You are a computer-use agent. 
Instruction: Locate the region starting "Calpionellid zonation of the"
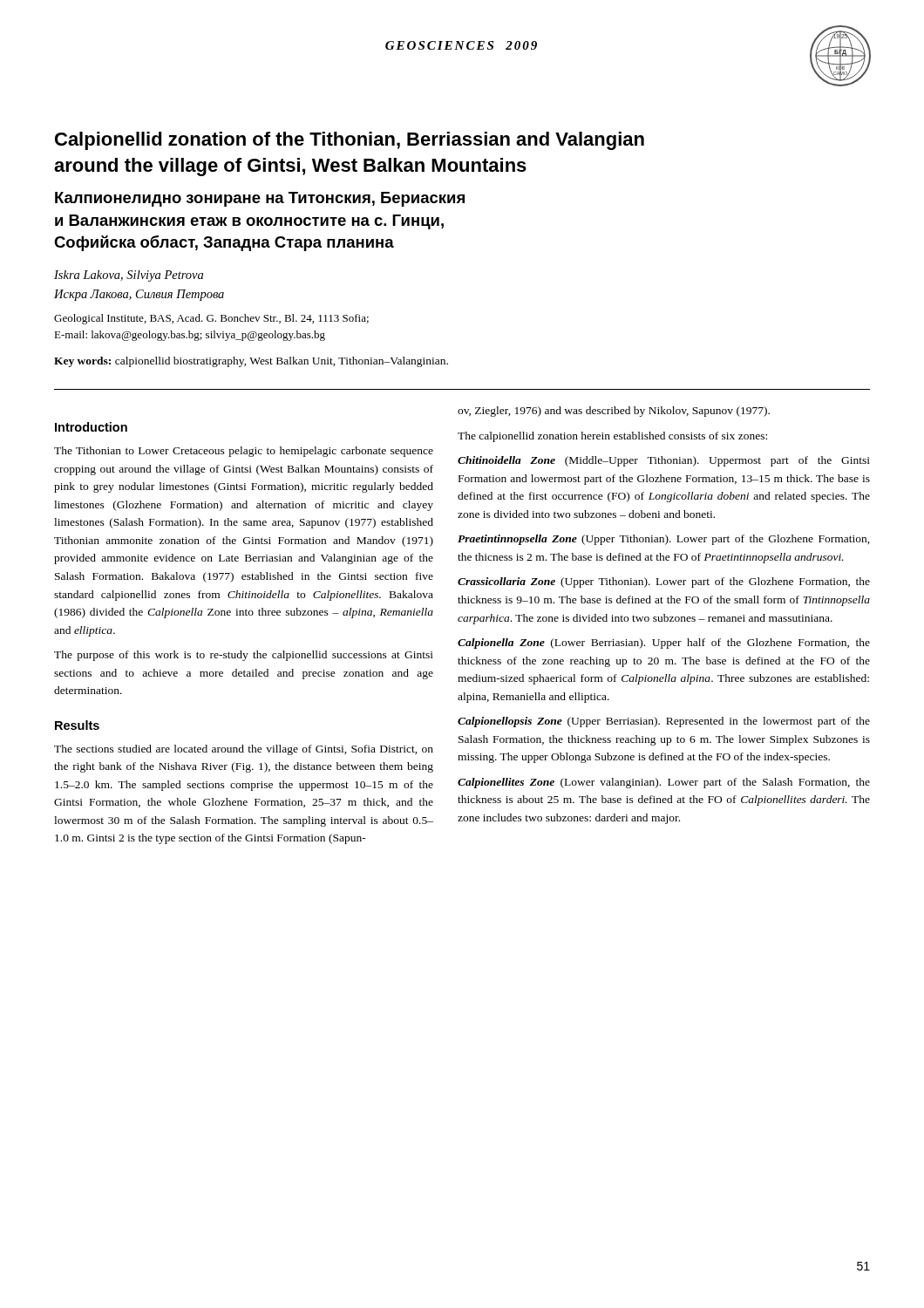click(350, 152)
